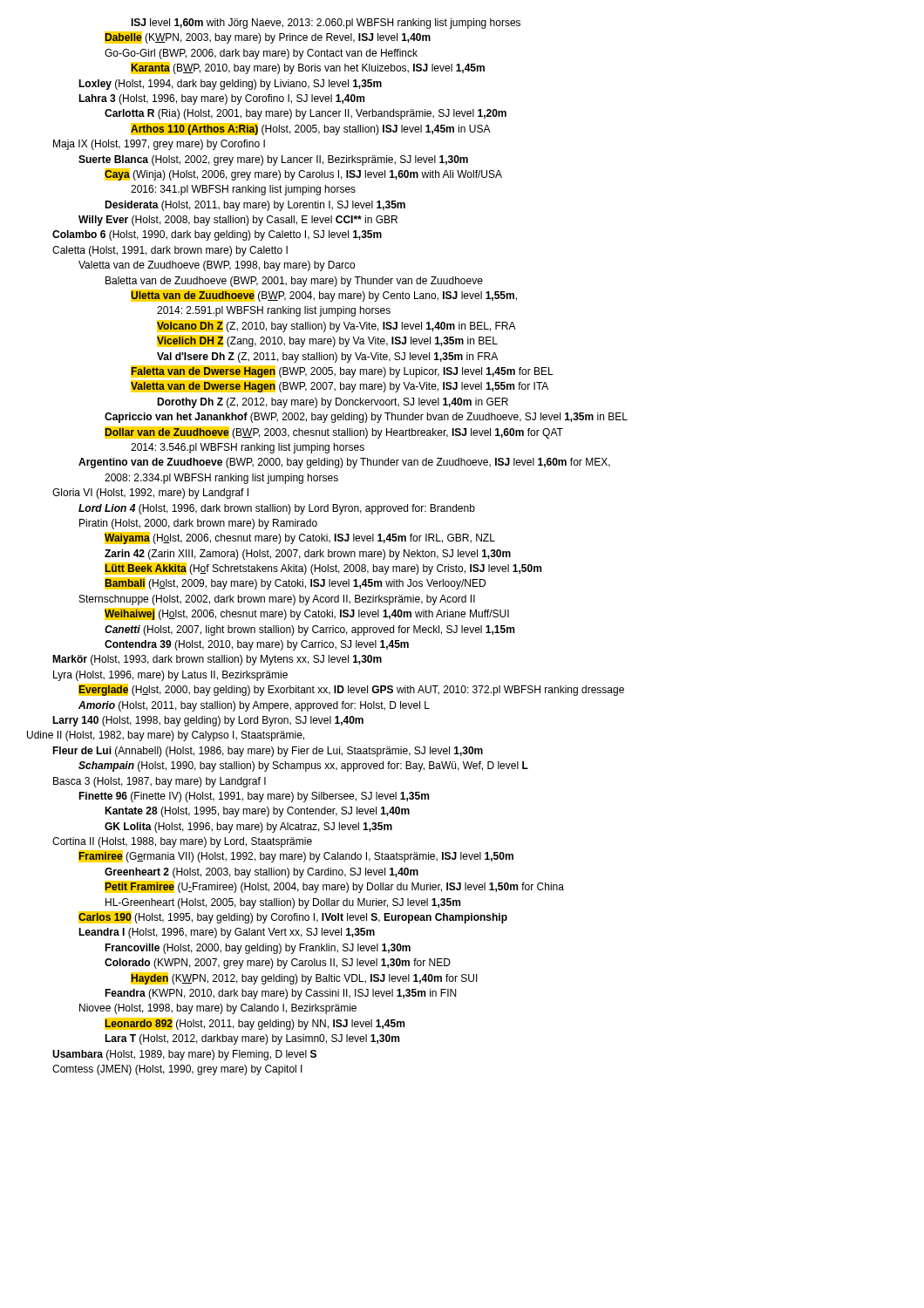Navigate to the passage starting "Dollar van de Zuudhoeve (BWP,"
Image resolution: width=924 pixels, height=1308 pixels.
click(x=334, y=432)
